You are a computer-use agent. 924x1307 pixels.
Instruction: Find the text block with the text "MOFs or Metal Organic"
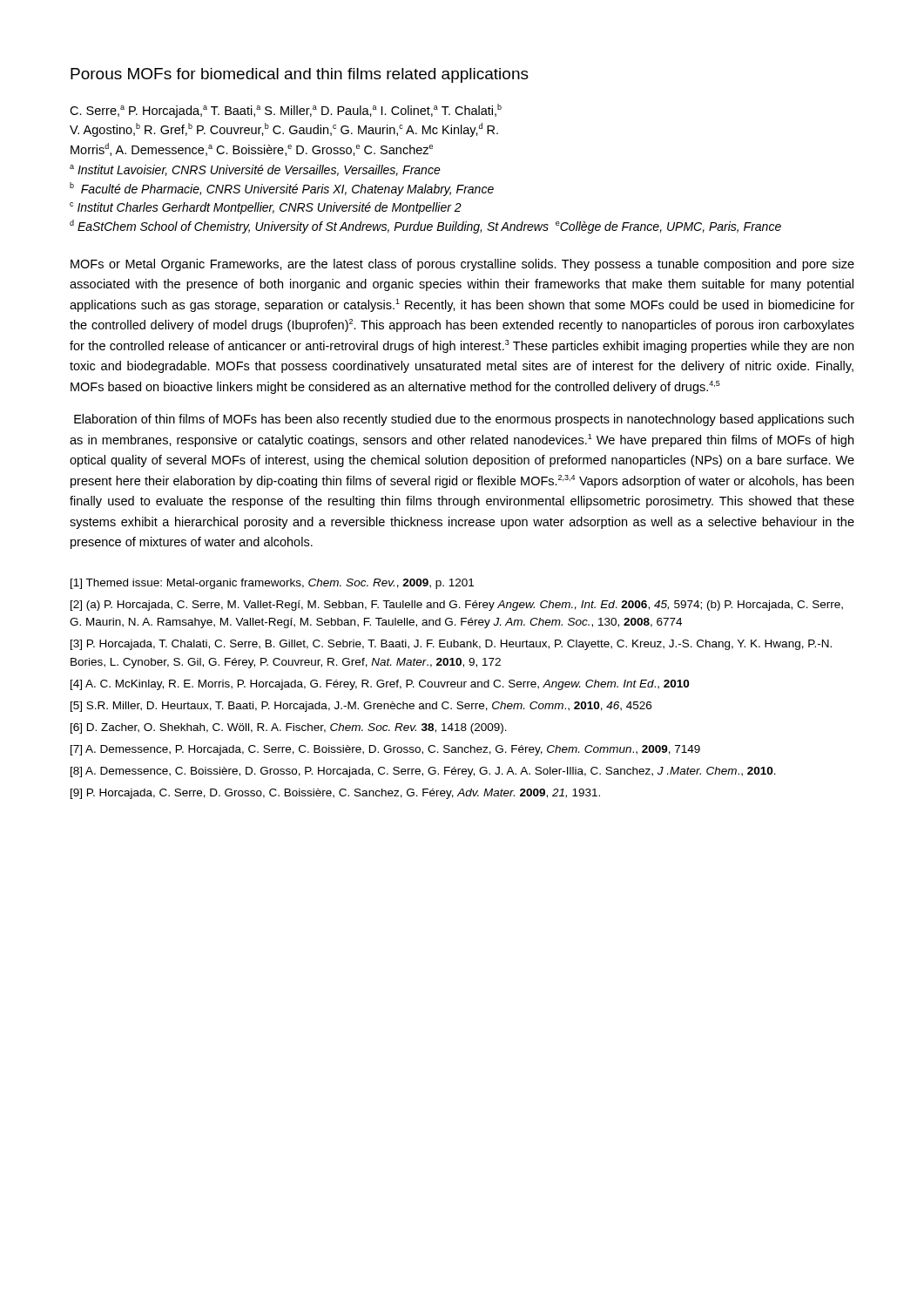462,325
